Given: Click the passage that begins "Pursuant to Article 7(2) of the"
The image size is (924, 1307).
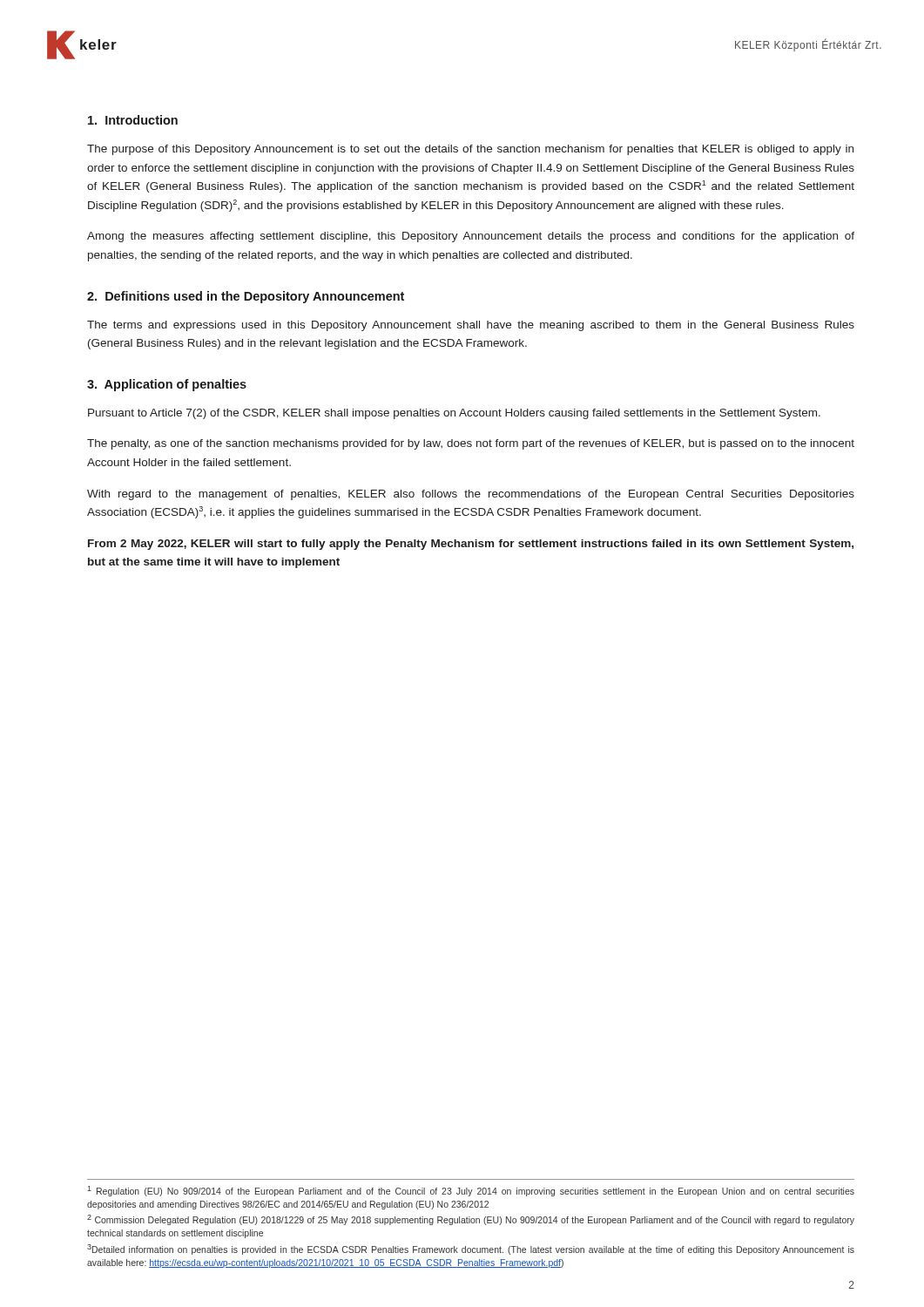Looking at the screenshot, I should pos(454,412).
